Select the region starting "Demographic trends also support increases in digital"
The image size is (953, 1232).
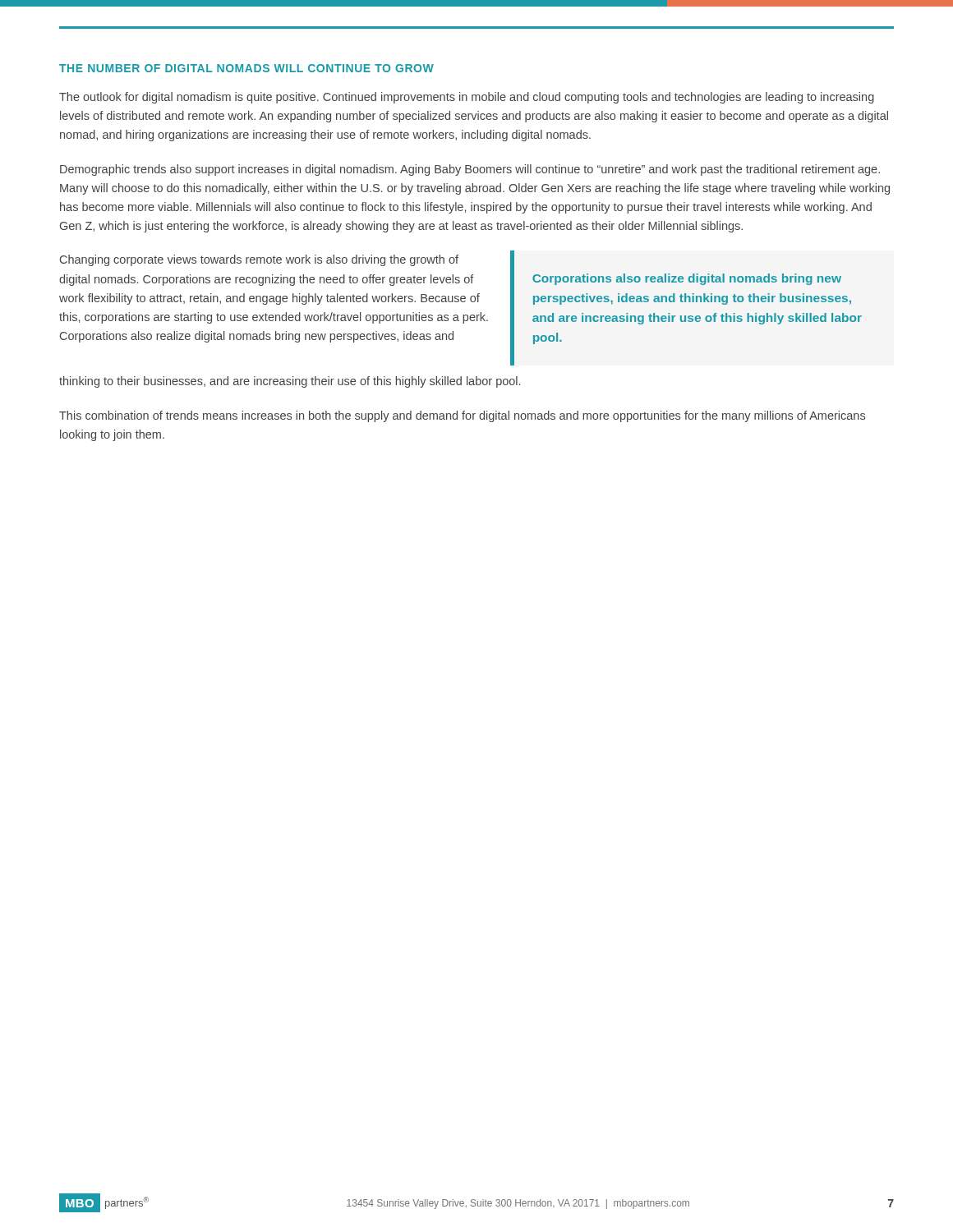tap(475, 197)
